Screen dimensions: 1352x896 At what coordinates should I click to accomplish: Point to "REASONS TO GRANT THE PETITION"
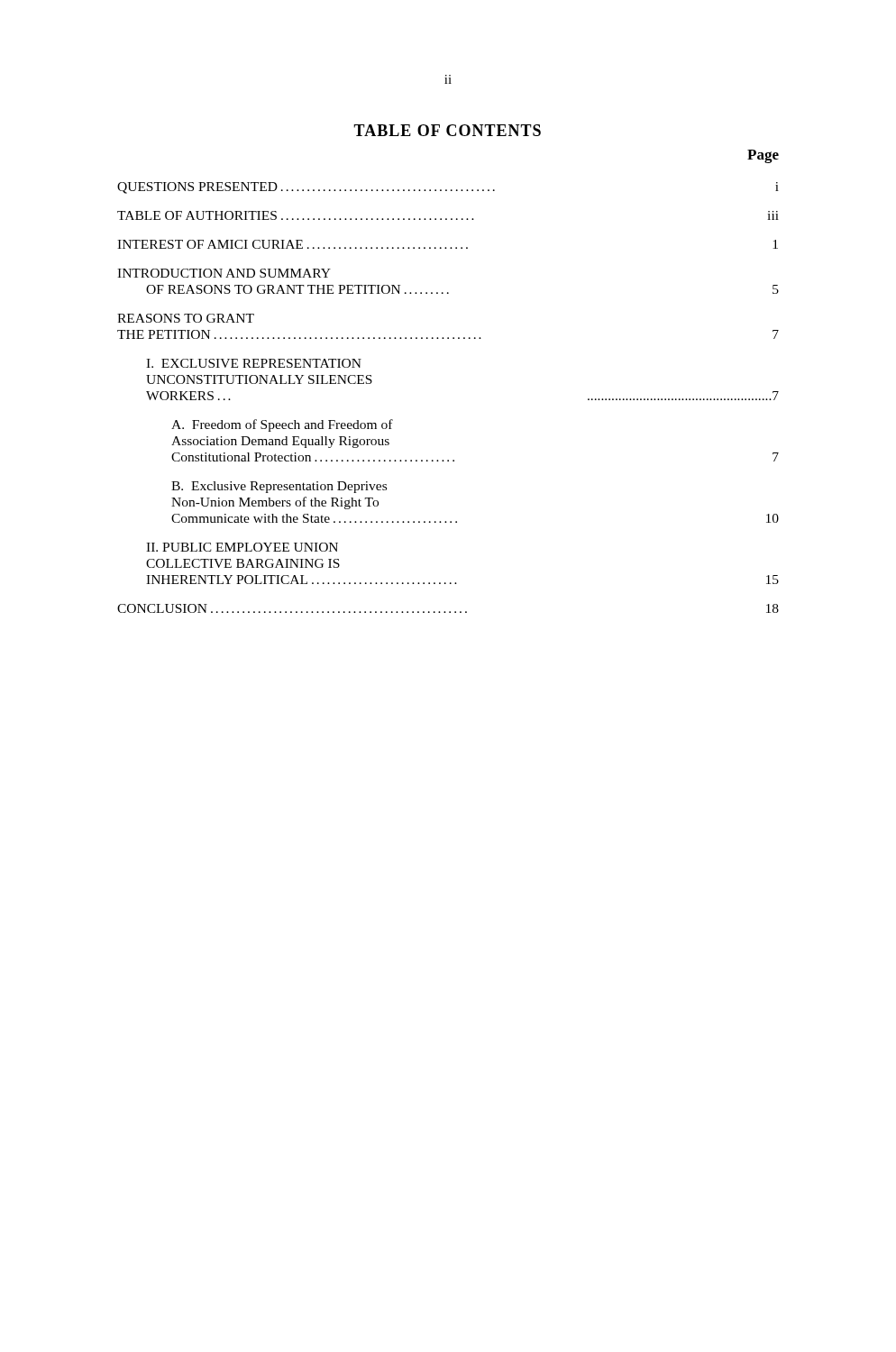448,326
